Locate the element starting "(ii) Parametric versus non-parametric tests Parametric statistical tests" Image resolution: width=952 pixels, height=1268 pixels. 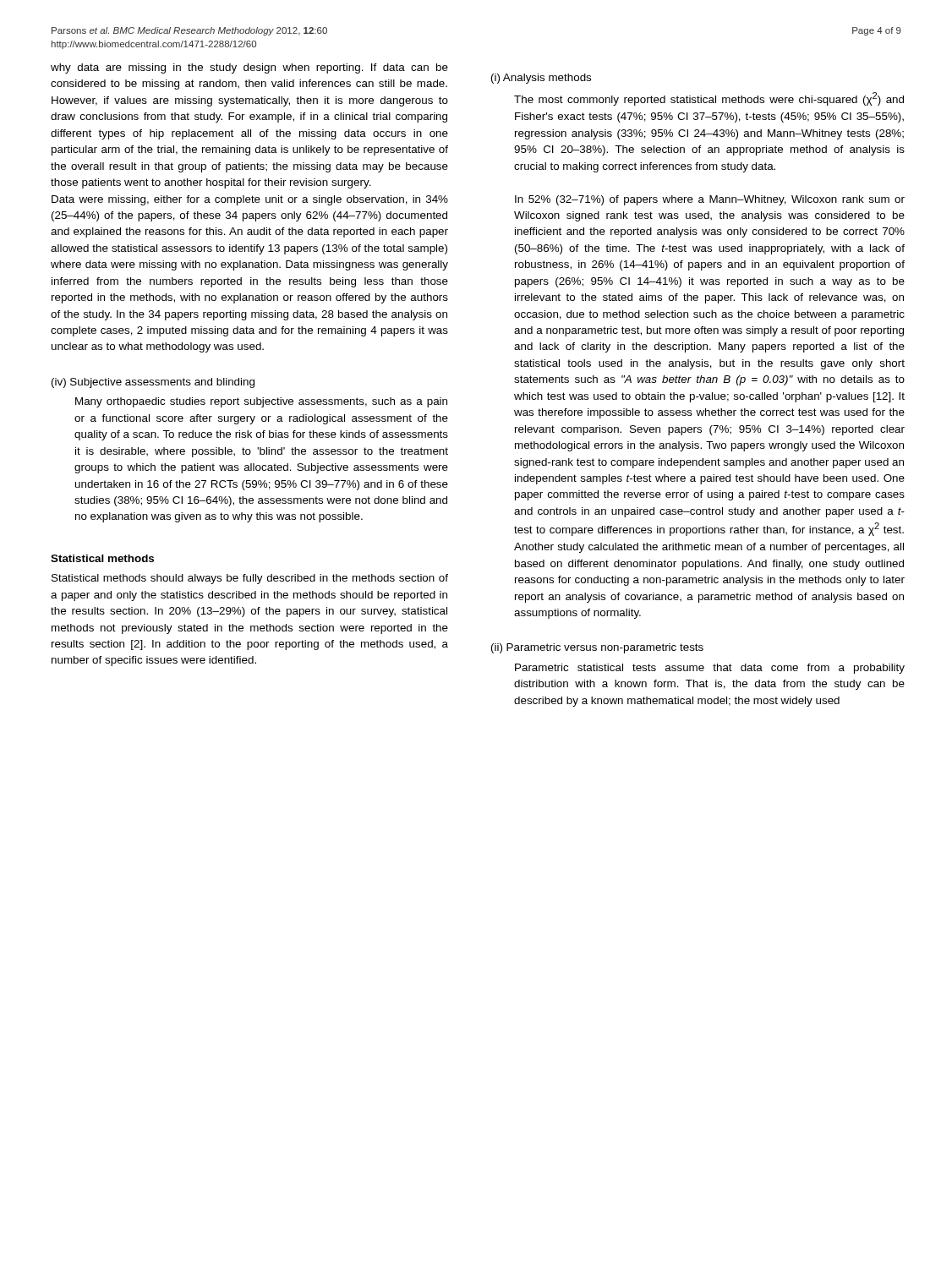click(x=698, y=674)
